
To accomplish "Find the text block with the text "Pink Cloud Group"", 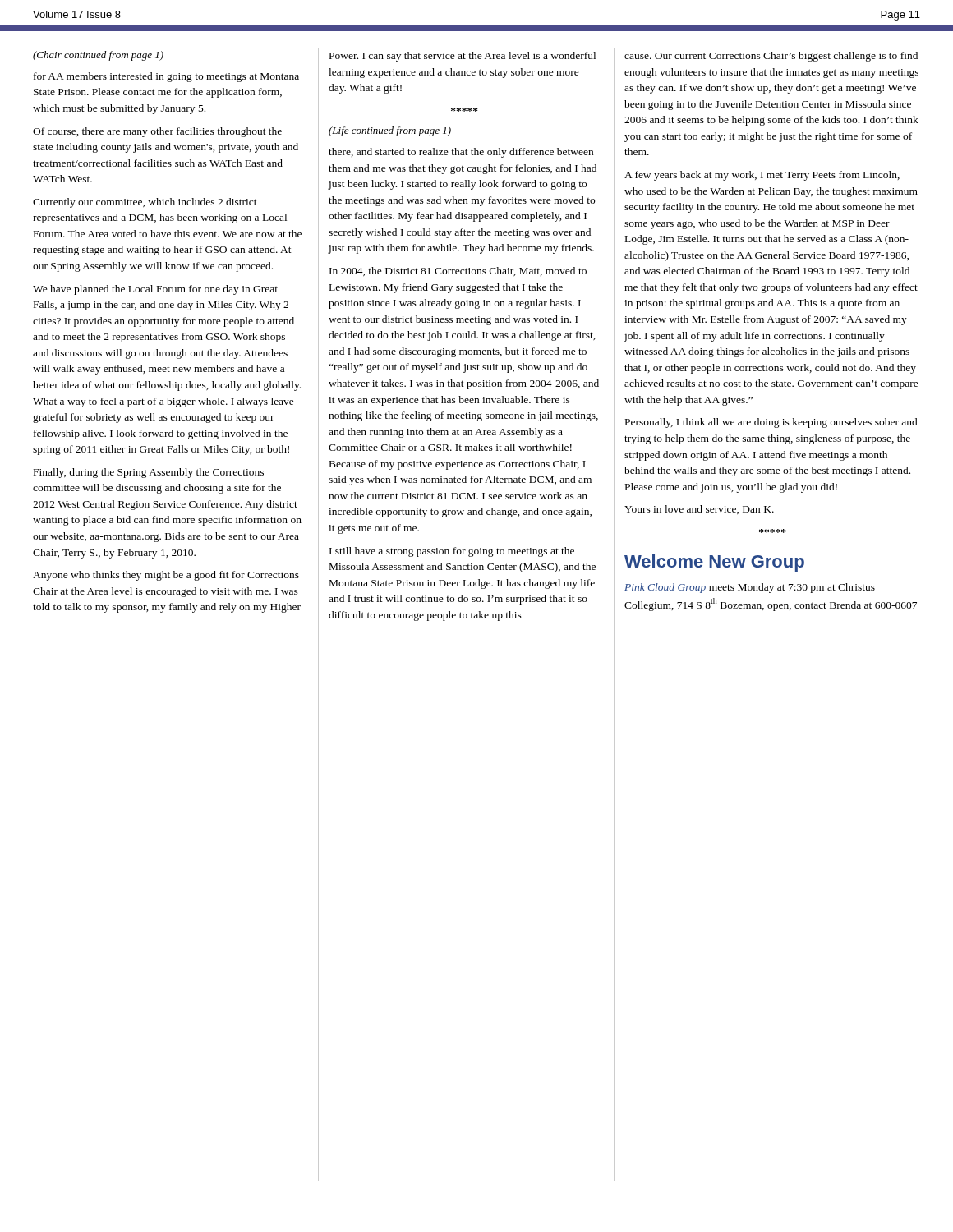I will [x=772, y=596].
